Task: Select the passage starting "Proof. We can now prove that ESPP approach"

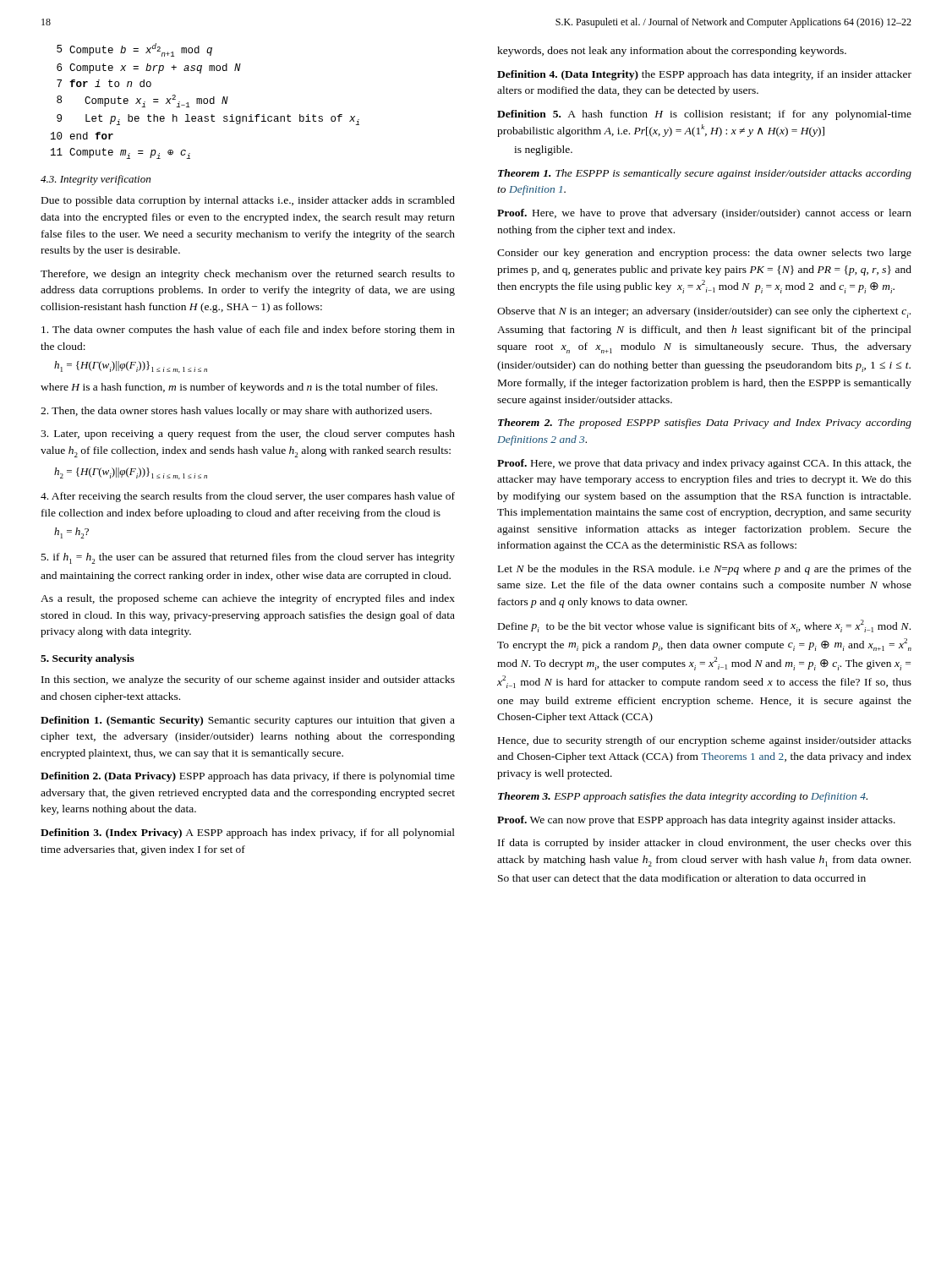Action: pos(696,819)
